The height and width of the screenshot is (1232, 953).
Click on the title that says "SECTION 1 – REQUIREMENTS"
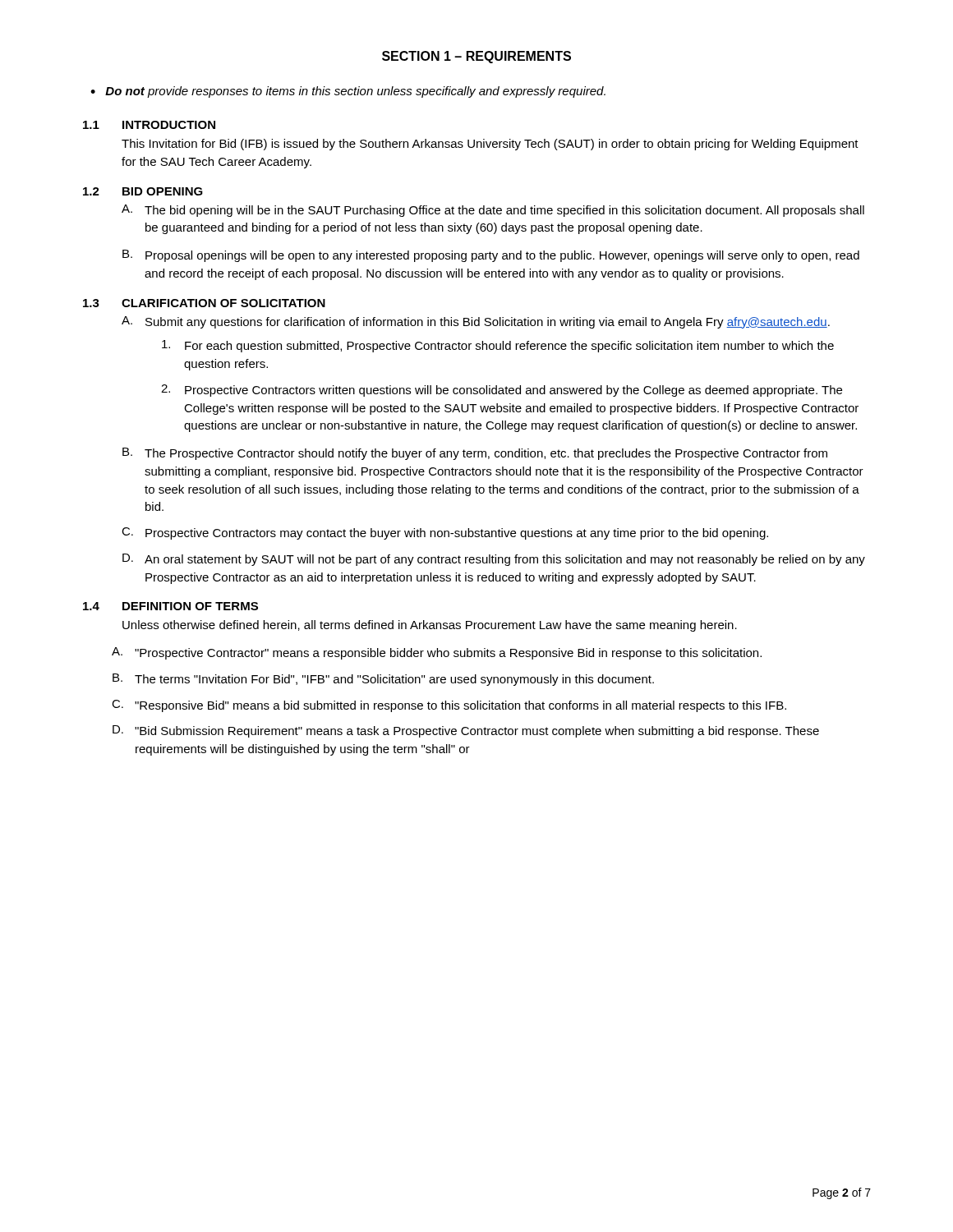point(476,56)
